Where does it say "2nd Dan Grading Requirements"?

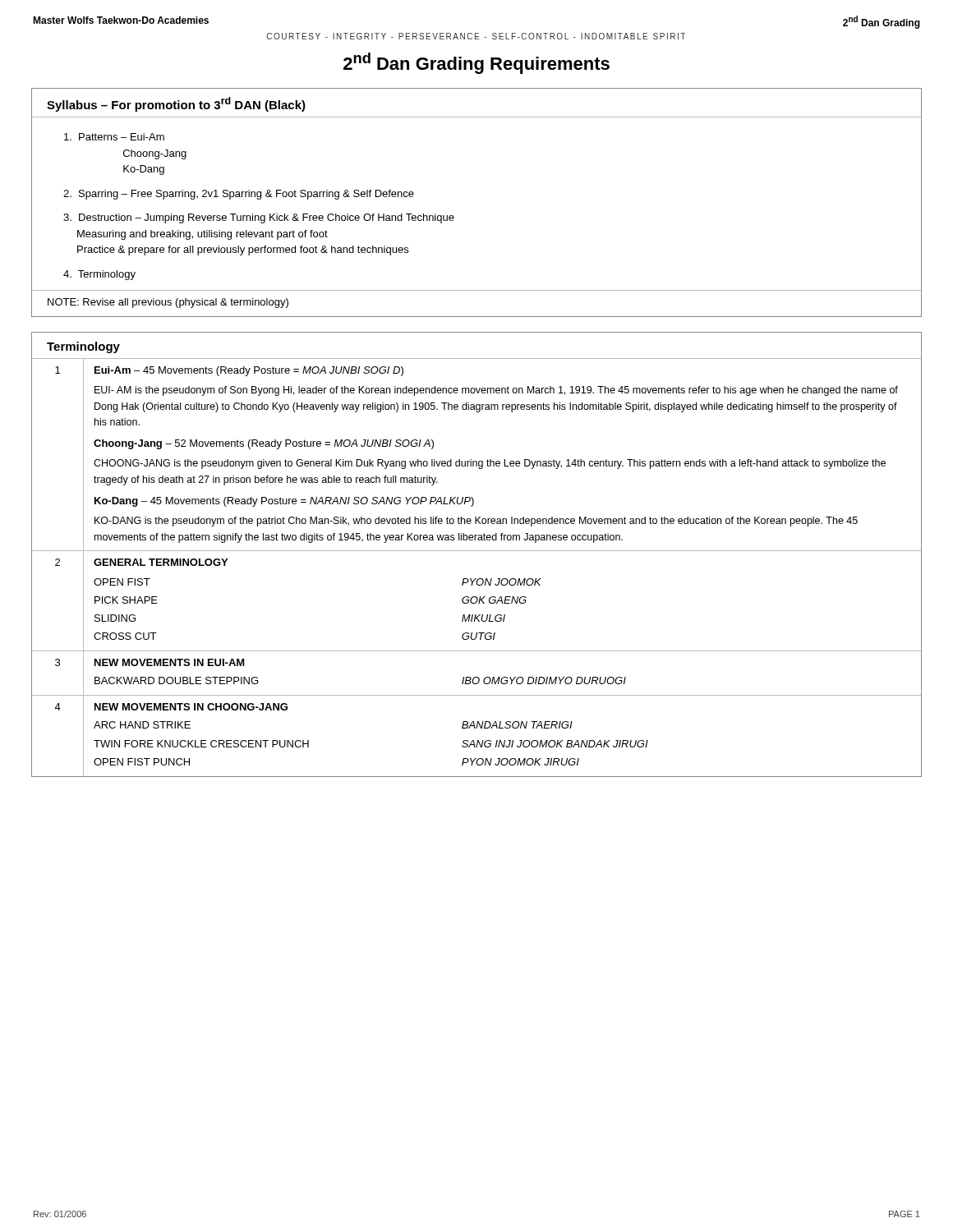coord(476,62)
